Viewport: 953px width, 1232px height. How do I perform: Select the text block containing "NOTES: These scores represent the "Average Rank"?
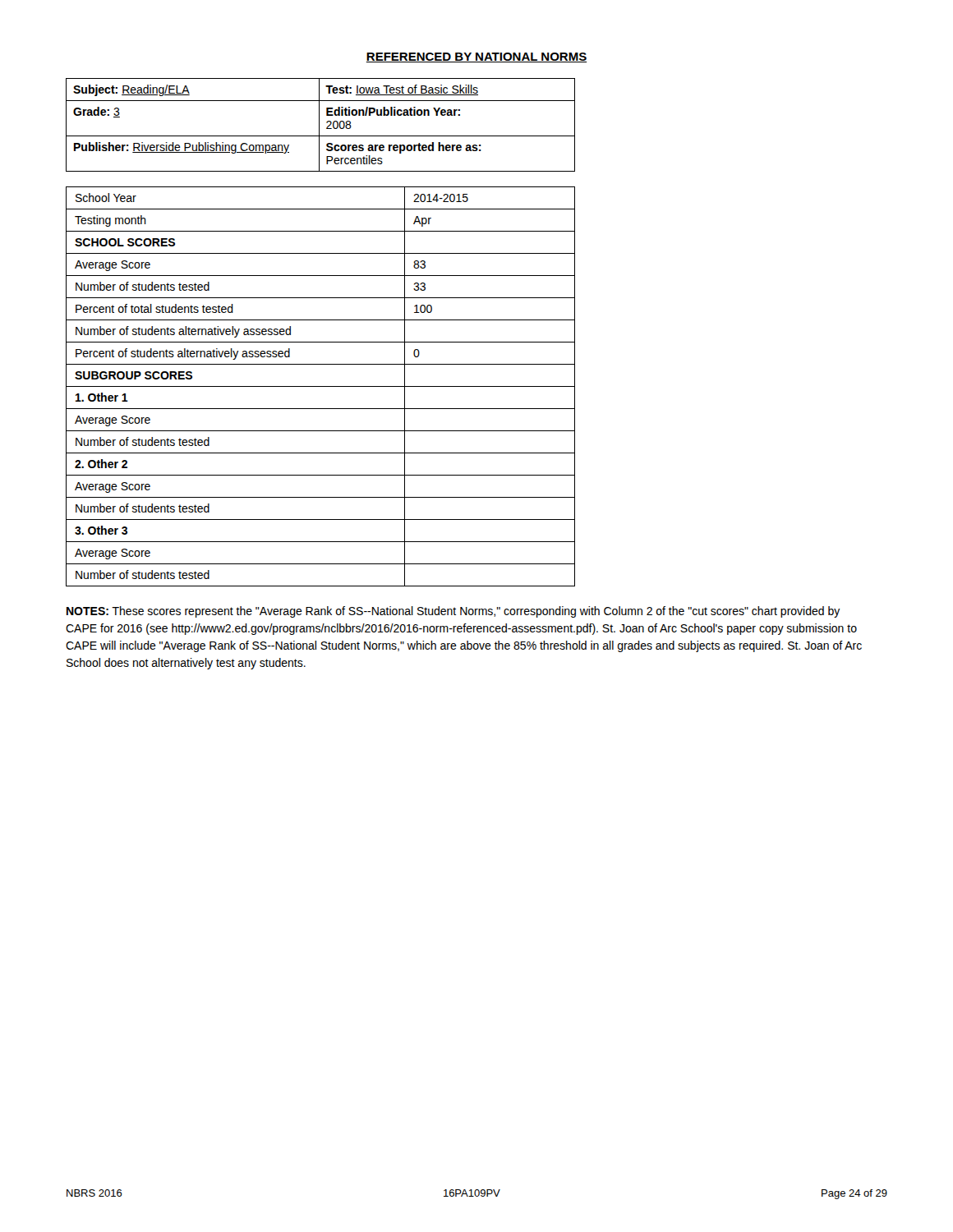click(464, 637)
